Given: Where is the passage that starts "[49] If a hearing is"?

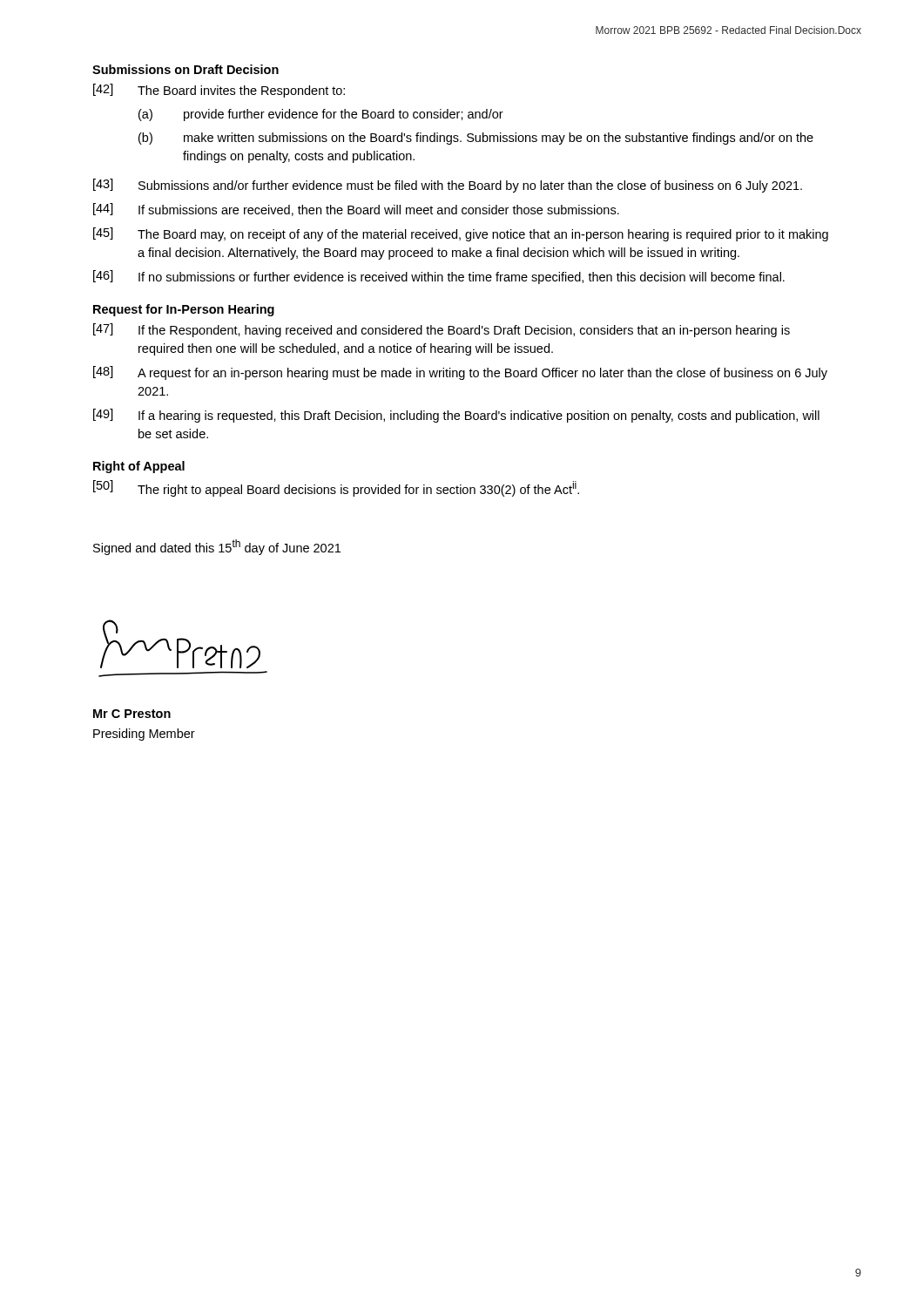Looking at the screenshot, I should click(462, 425).
